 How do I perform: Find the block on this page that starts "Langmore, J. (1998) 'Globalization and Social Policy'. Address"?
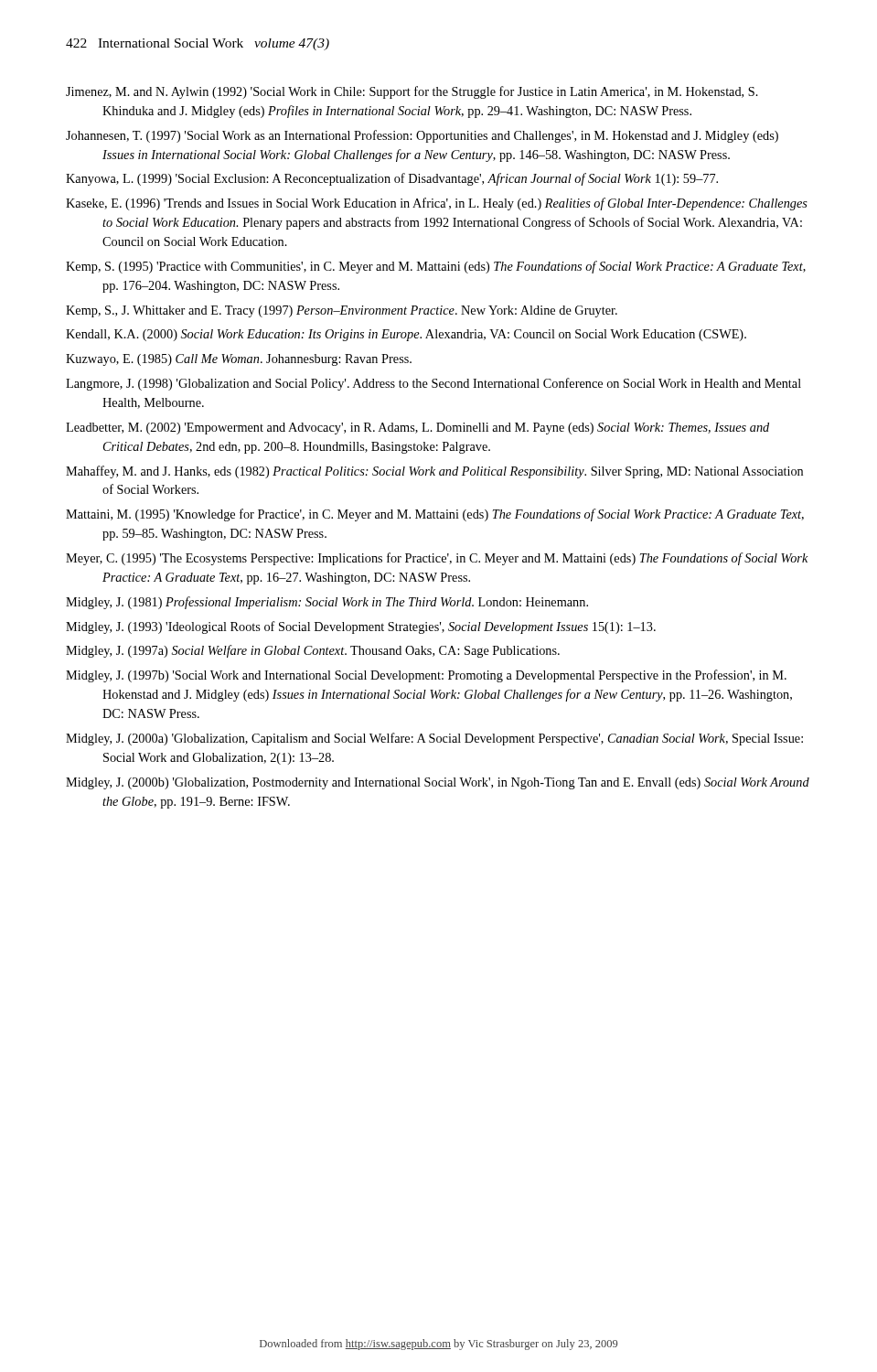pos(434,393)
